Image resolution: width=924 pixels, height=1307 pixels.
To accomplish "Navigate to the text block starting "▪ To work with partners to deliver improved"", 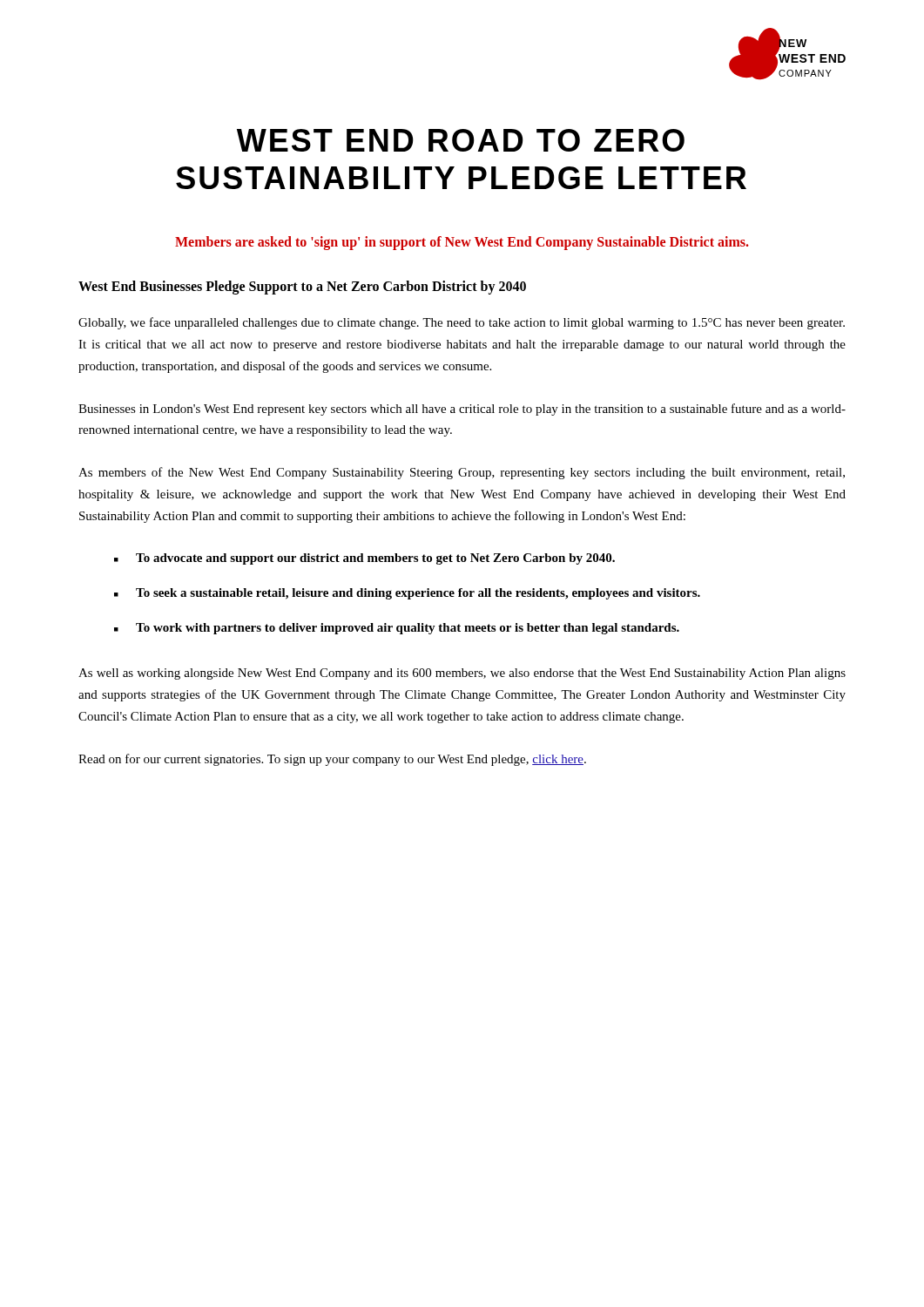I will coord(396,629).
